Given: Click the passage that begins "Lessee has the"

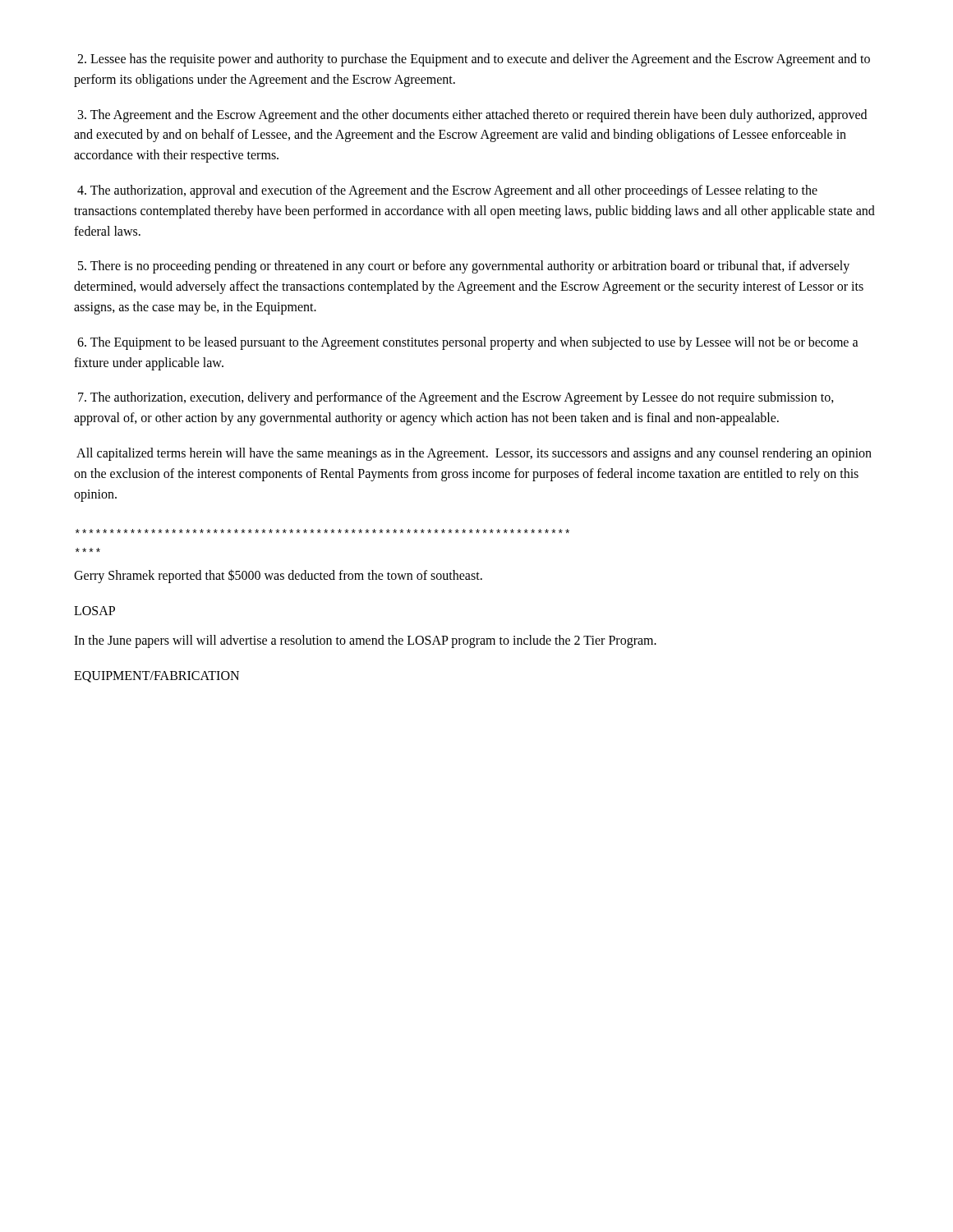Looking at the screenshot, I should pyautogui.click(x=472, y=69).
